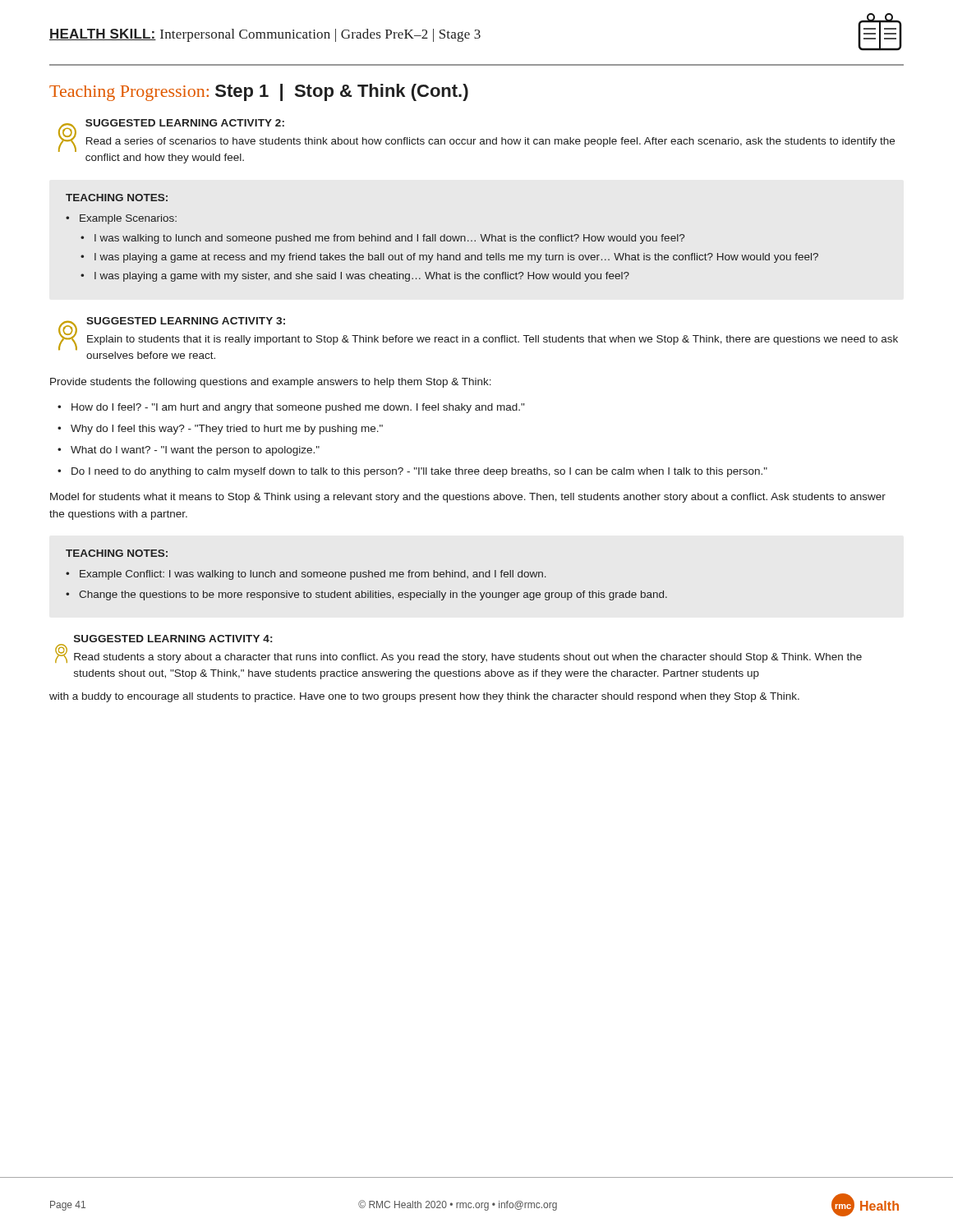Click on the text starting "What do I"

tap(195, 449)
